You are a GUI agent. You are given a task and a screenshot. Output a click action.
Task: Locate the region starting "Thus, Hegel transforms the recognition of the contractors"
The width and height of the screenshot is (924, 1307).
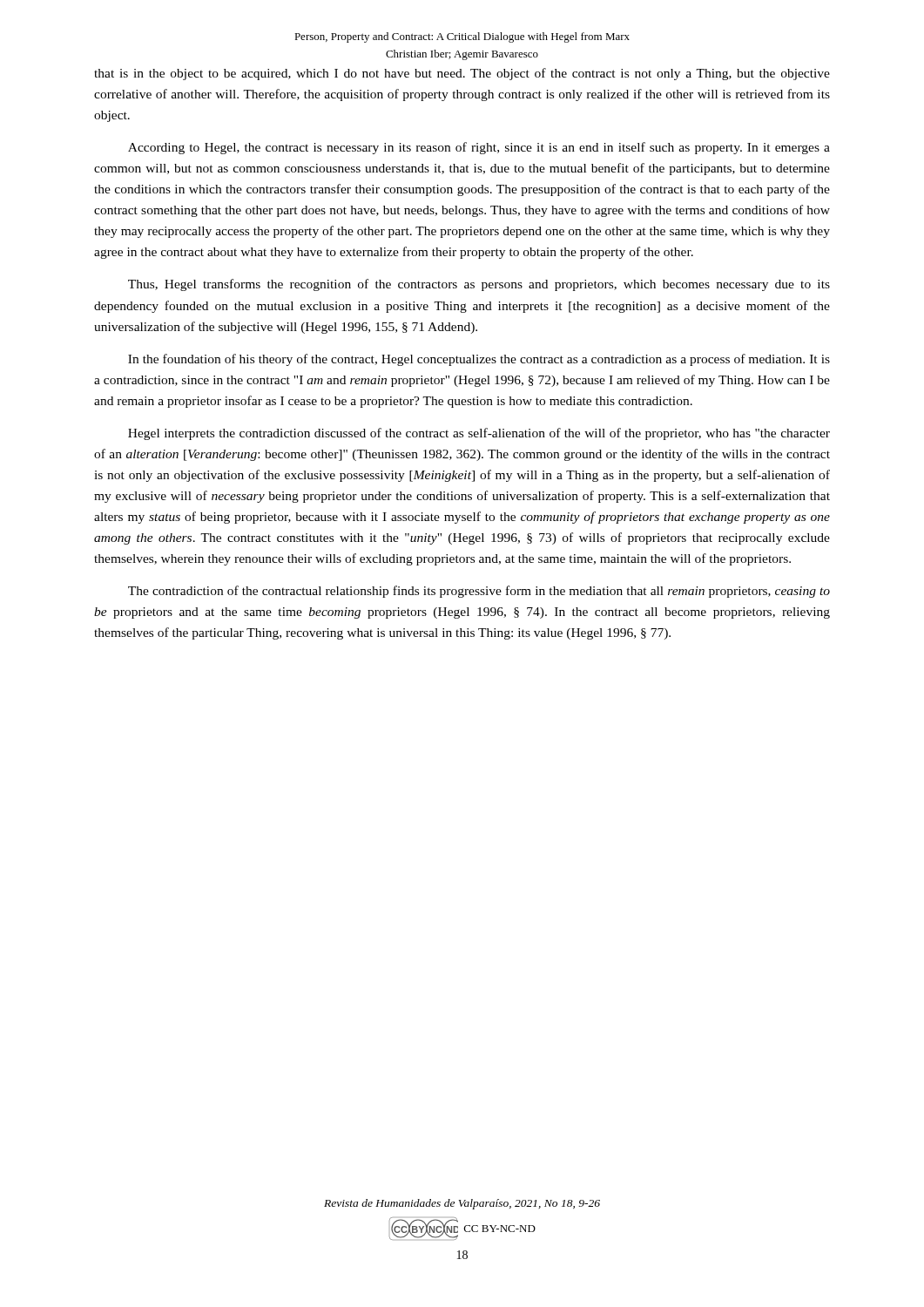[462, 305]
